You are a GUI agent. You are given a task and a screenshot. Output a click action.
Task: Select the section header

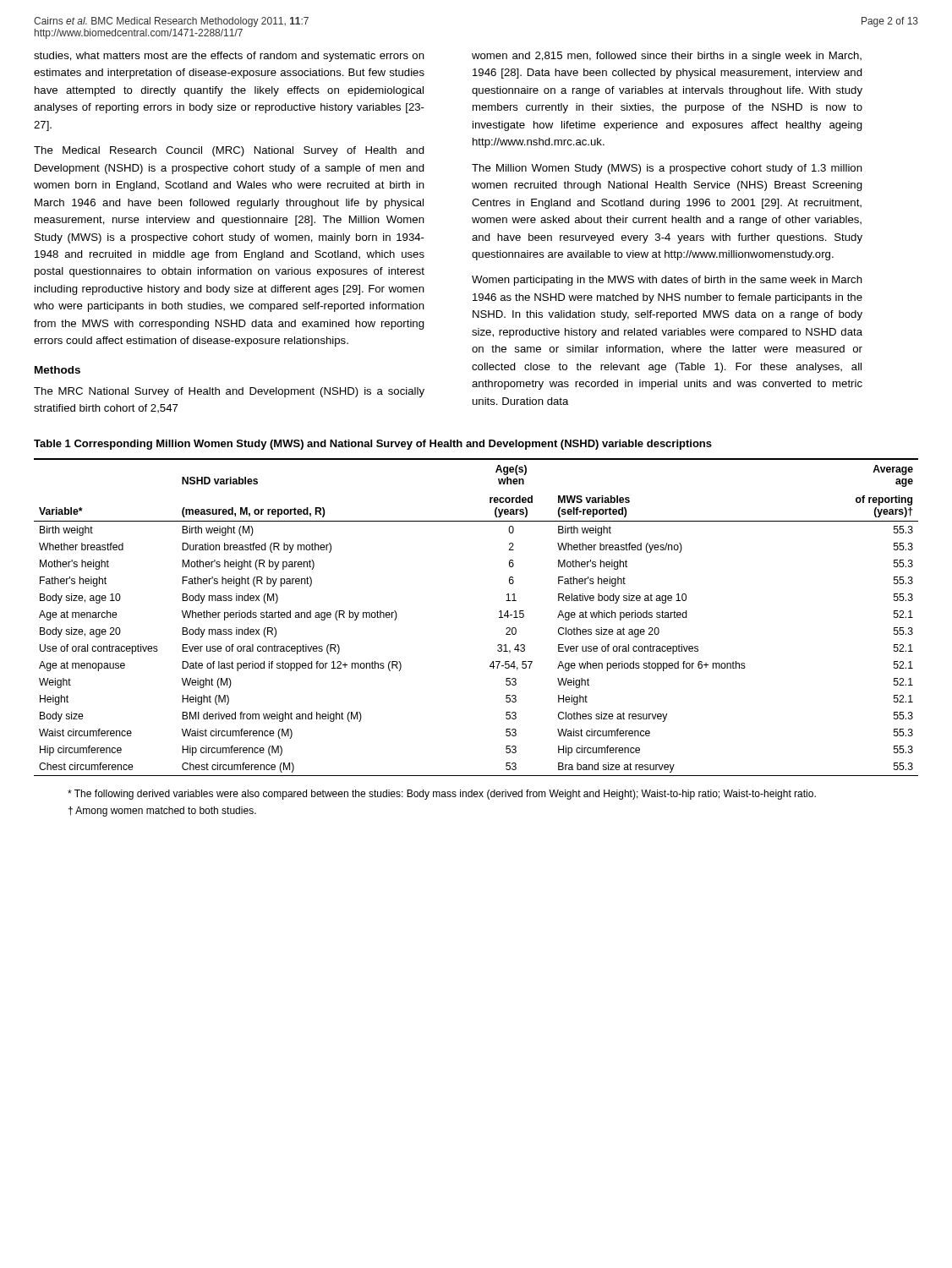coord(57,370)
